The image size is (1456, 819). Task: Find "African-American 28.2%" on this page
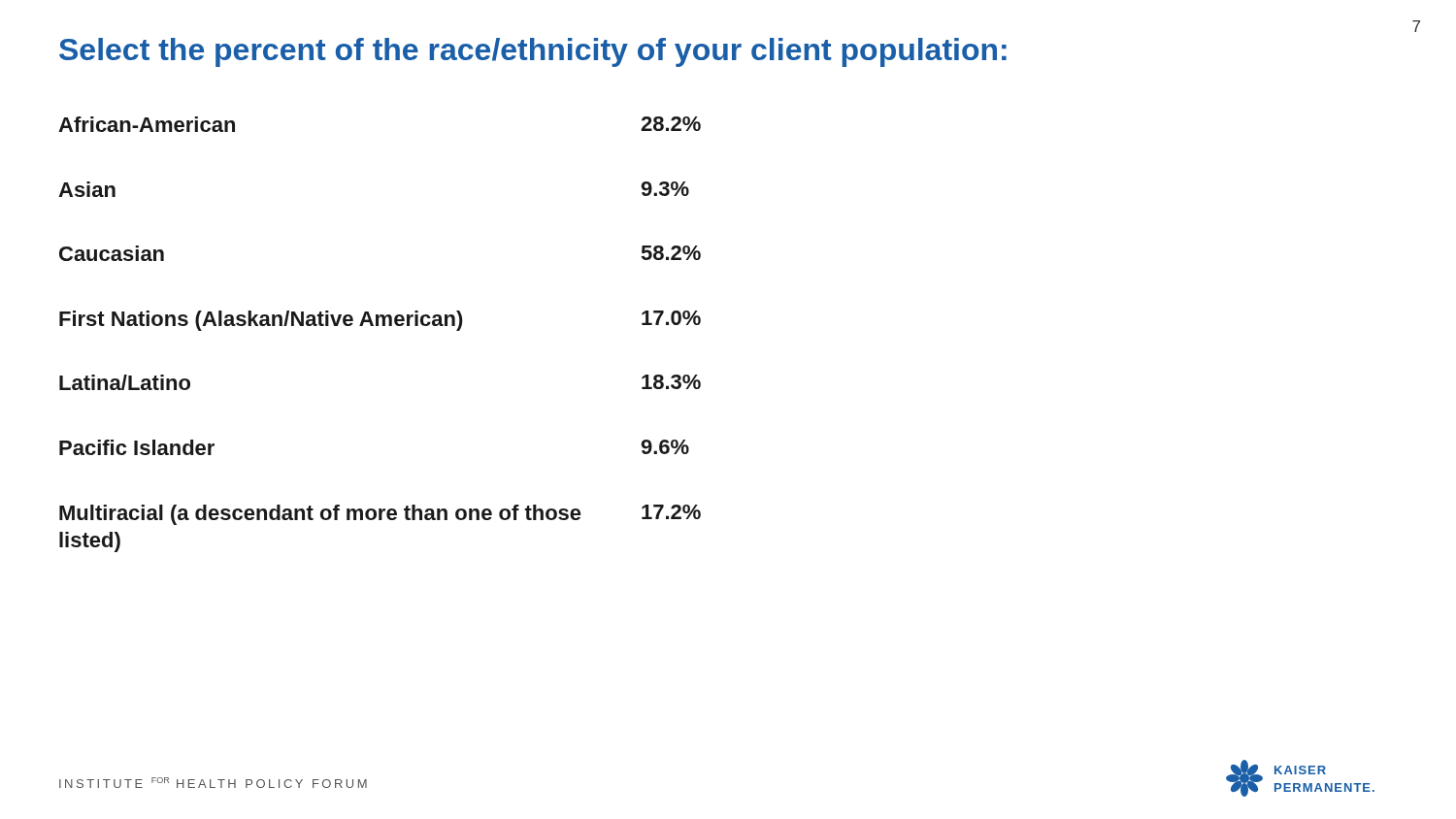[145, 124]
